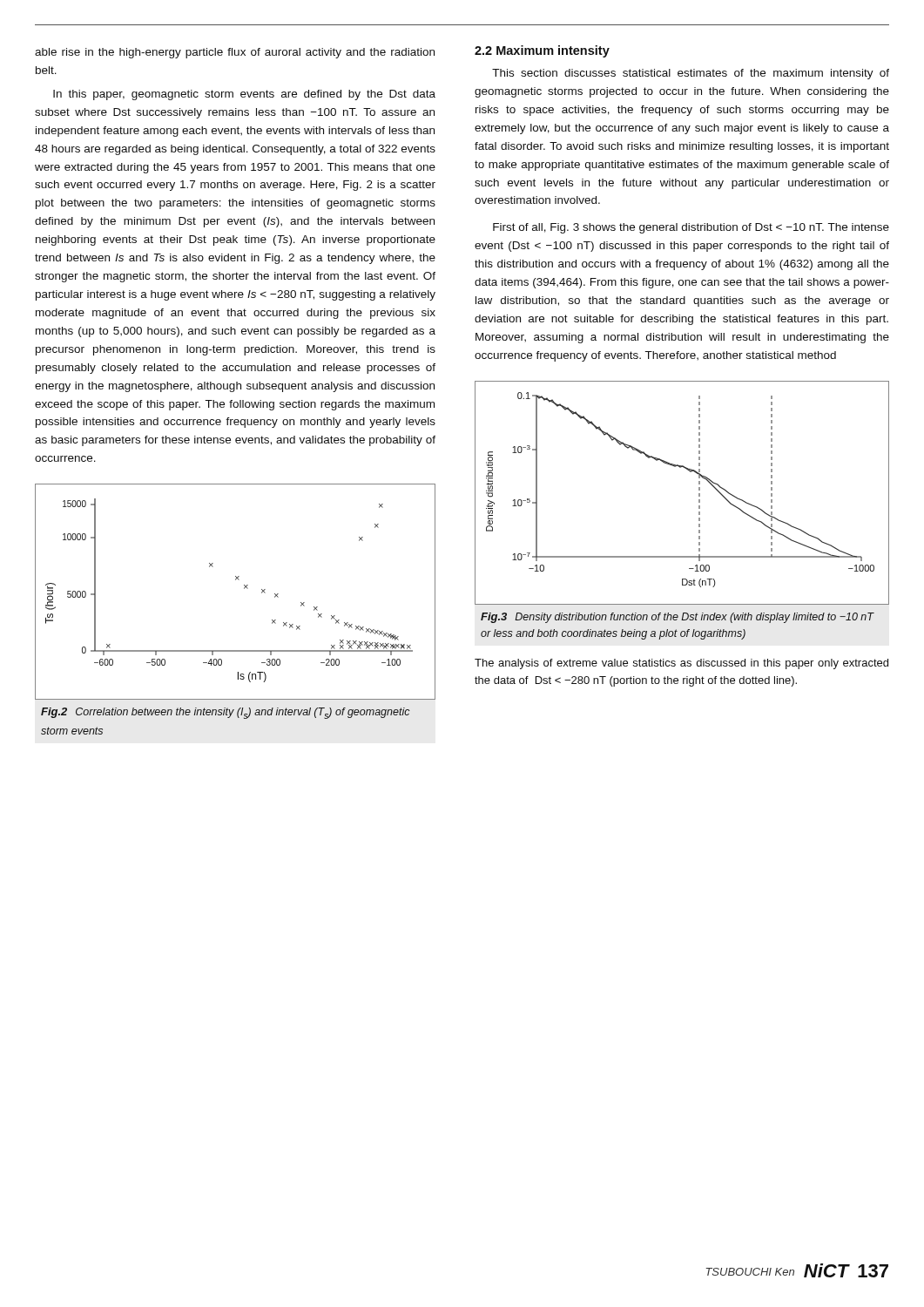Select the continuous plot

click(682, 493)
